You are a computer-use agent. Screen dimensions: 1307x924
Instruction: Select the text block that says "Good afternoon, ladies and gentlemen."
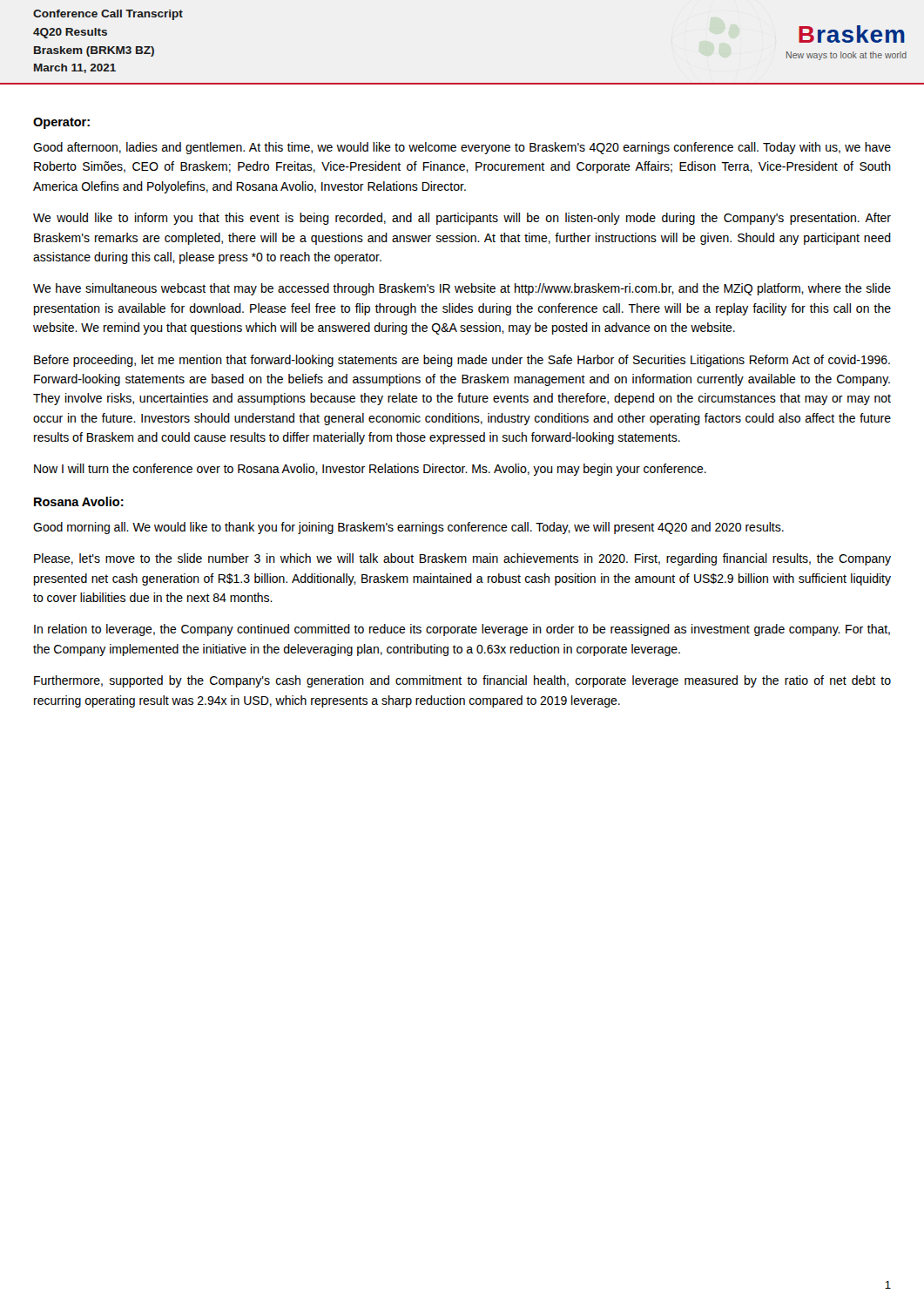pos(462,167)
